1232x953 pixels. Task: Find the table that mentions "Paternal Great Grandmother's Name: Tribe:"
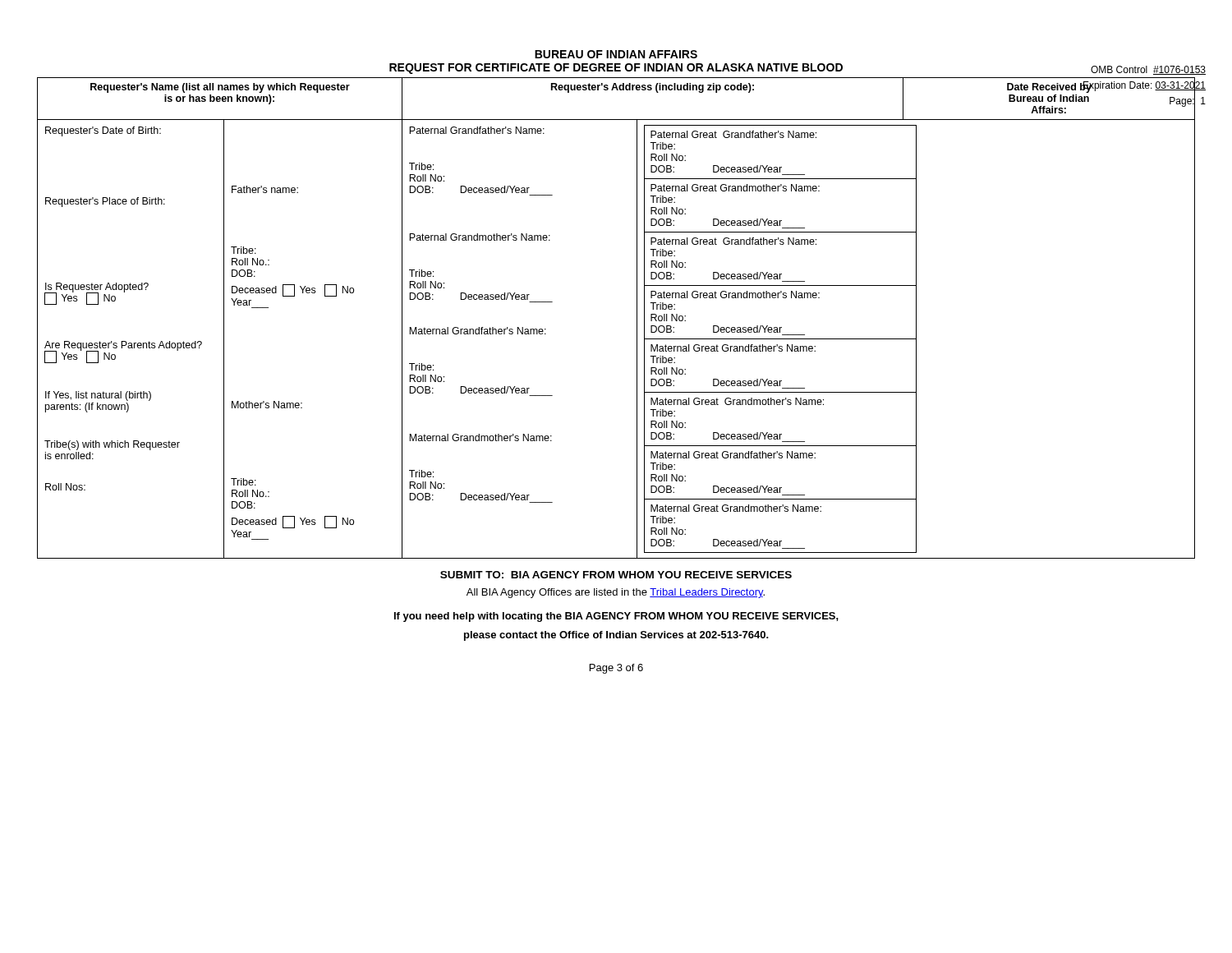pos(616,318)
